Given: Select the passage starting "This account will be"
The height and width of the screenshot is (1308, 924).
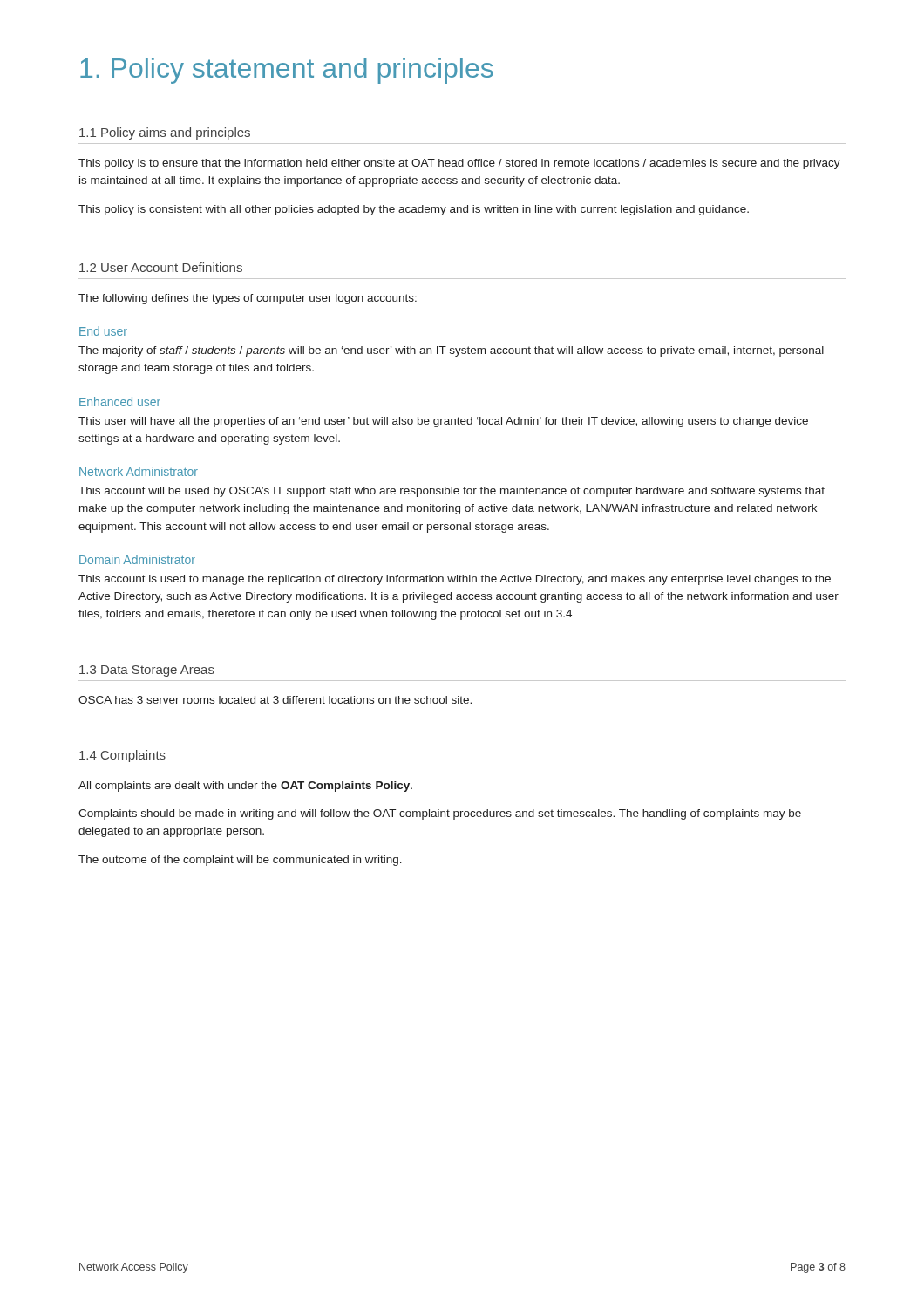Looking at the screenshot, I should click(462, 509).
